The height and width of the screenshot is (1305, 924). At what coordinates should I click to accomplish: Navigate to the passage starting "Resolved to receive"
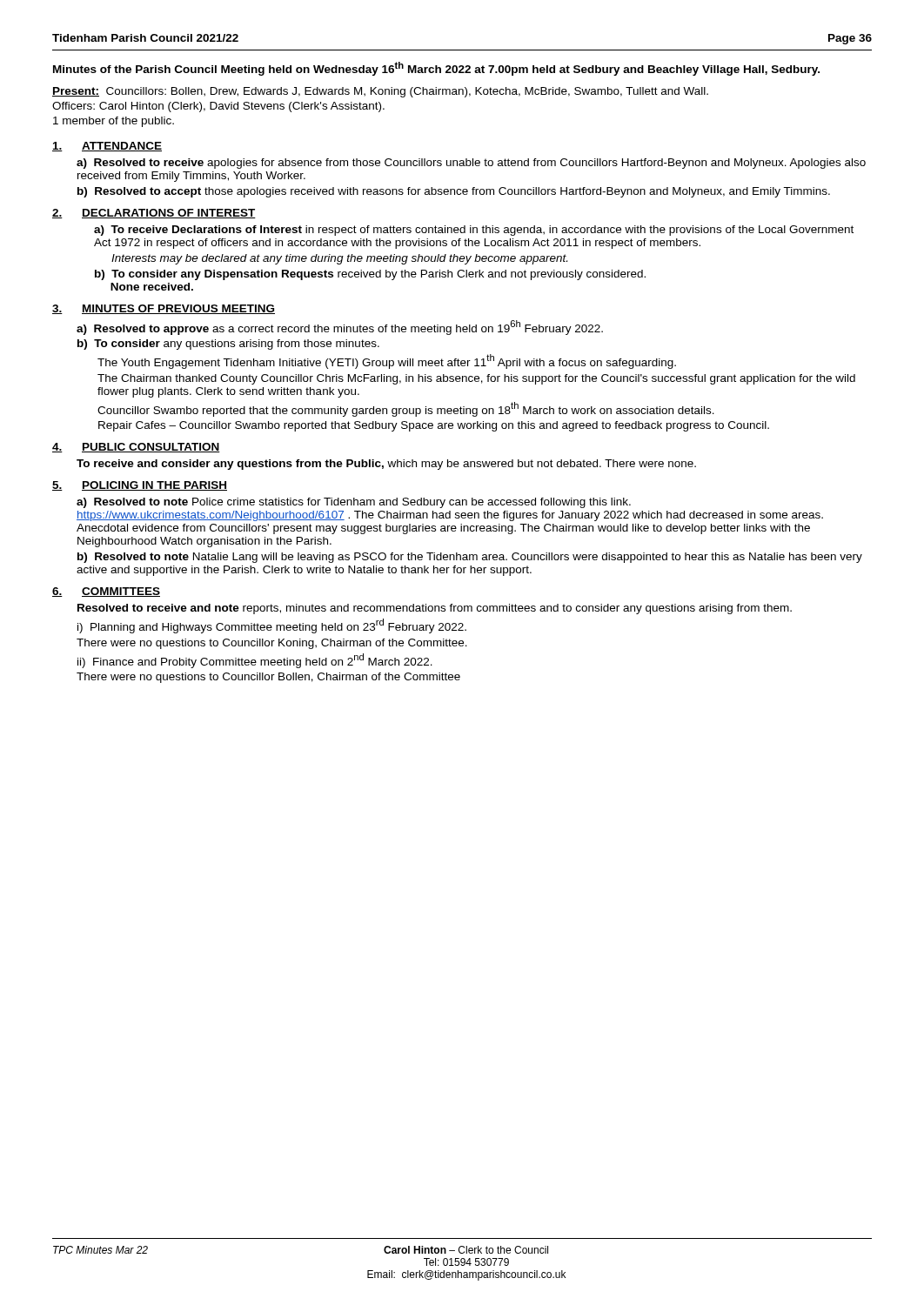[474, 642]
